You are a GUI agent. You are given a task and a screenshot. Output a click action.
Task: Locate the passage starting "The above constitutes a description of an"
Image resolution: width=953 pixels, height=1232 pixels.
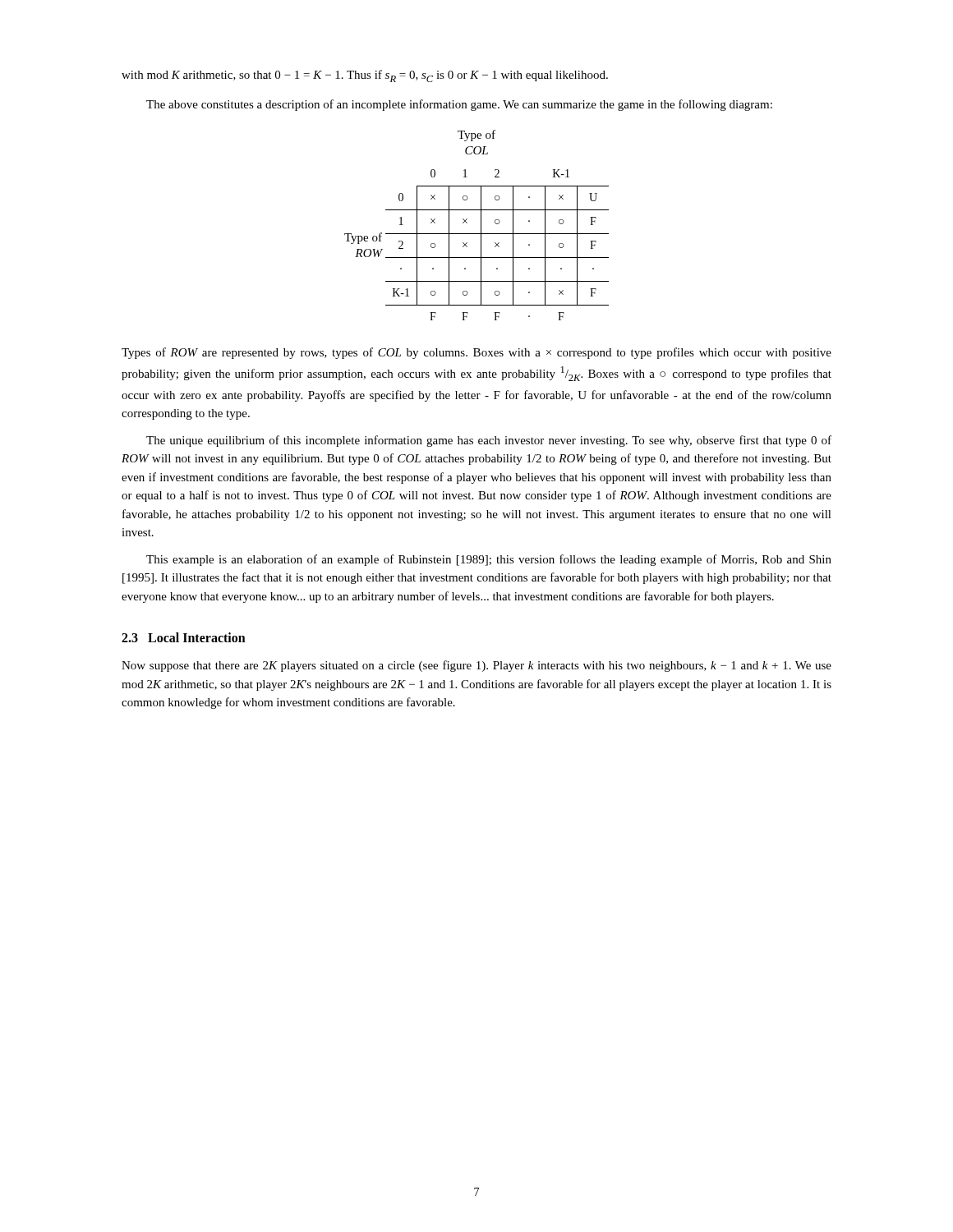(476, 104)
